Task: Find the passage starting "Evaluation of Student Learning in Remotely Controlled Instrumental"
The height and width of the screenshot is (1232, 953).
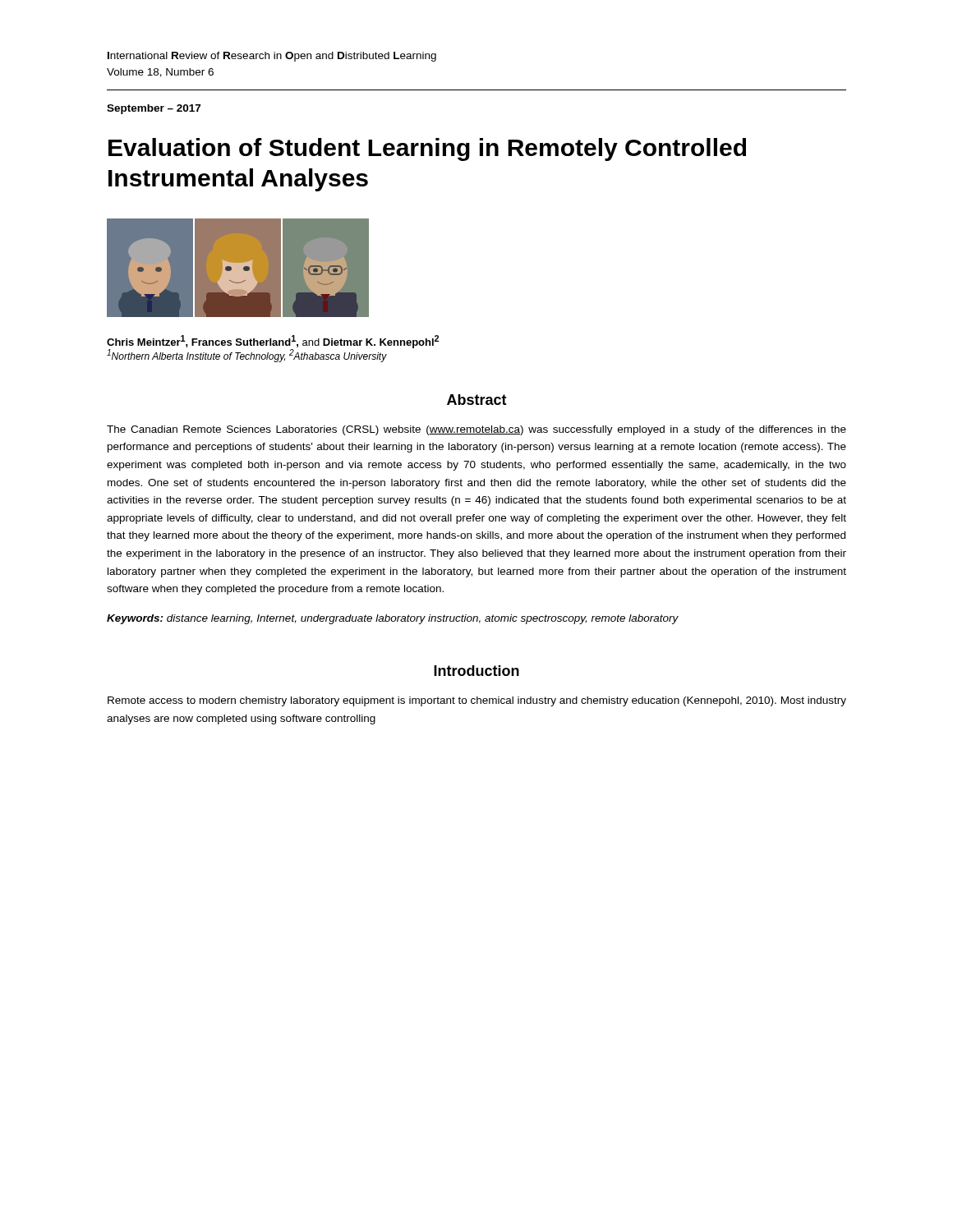Action: pos(427,162)
